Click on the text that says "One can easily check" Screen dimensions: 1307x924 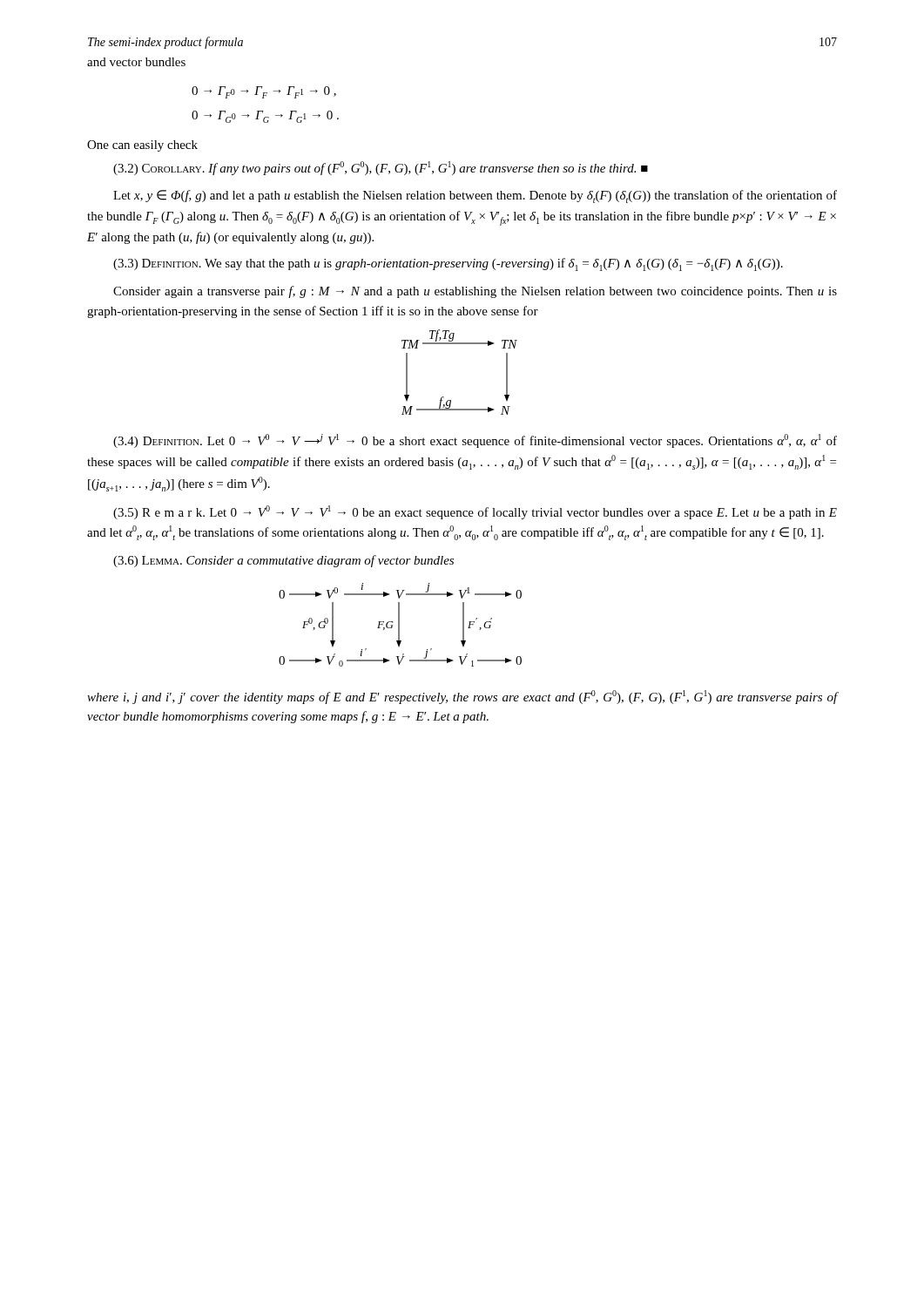[x=142, y=144]
